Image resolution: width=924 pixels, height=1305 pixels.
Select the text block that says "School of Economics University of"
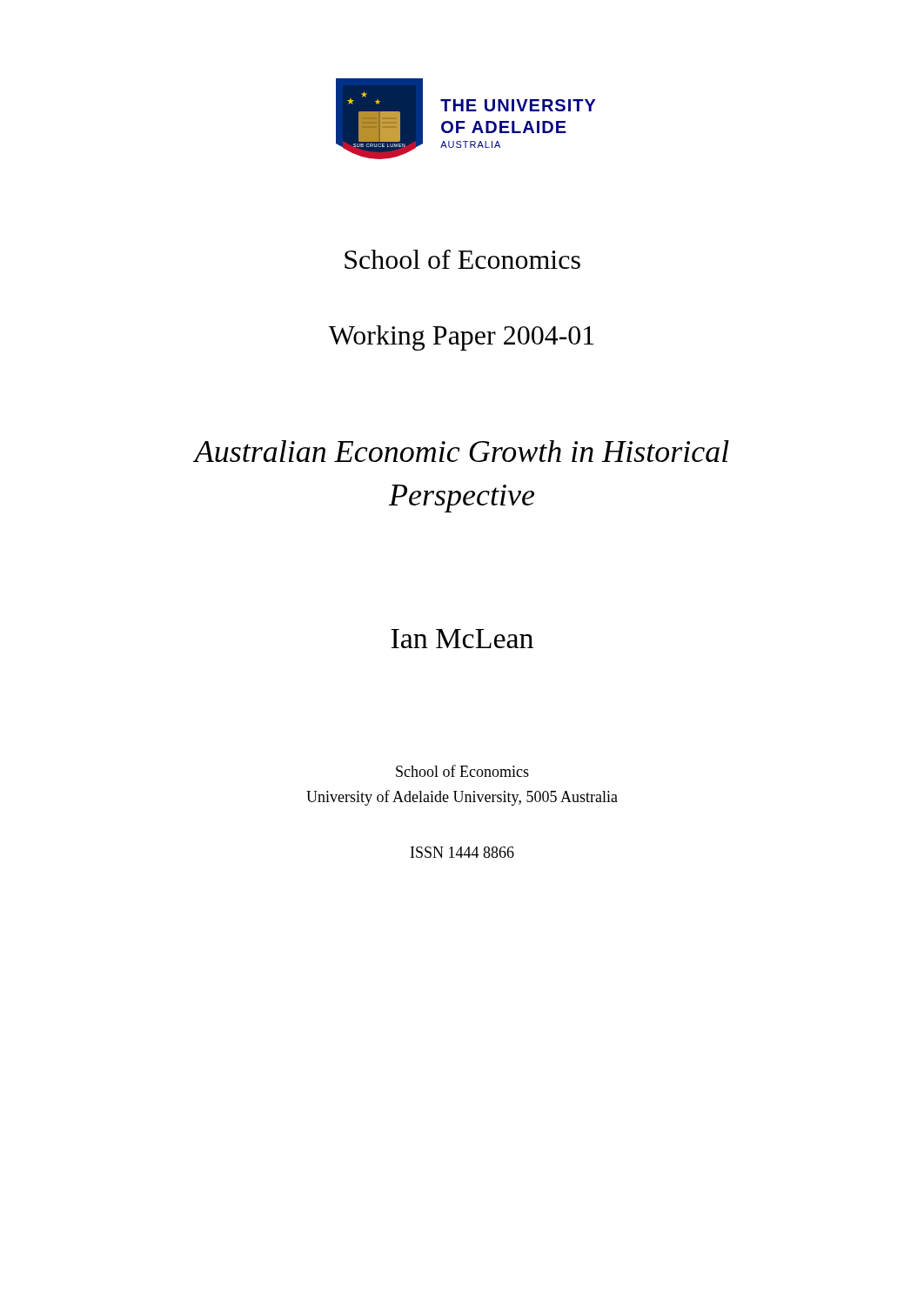(x=462, y=784)
